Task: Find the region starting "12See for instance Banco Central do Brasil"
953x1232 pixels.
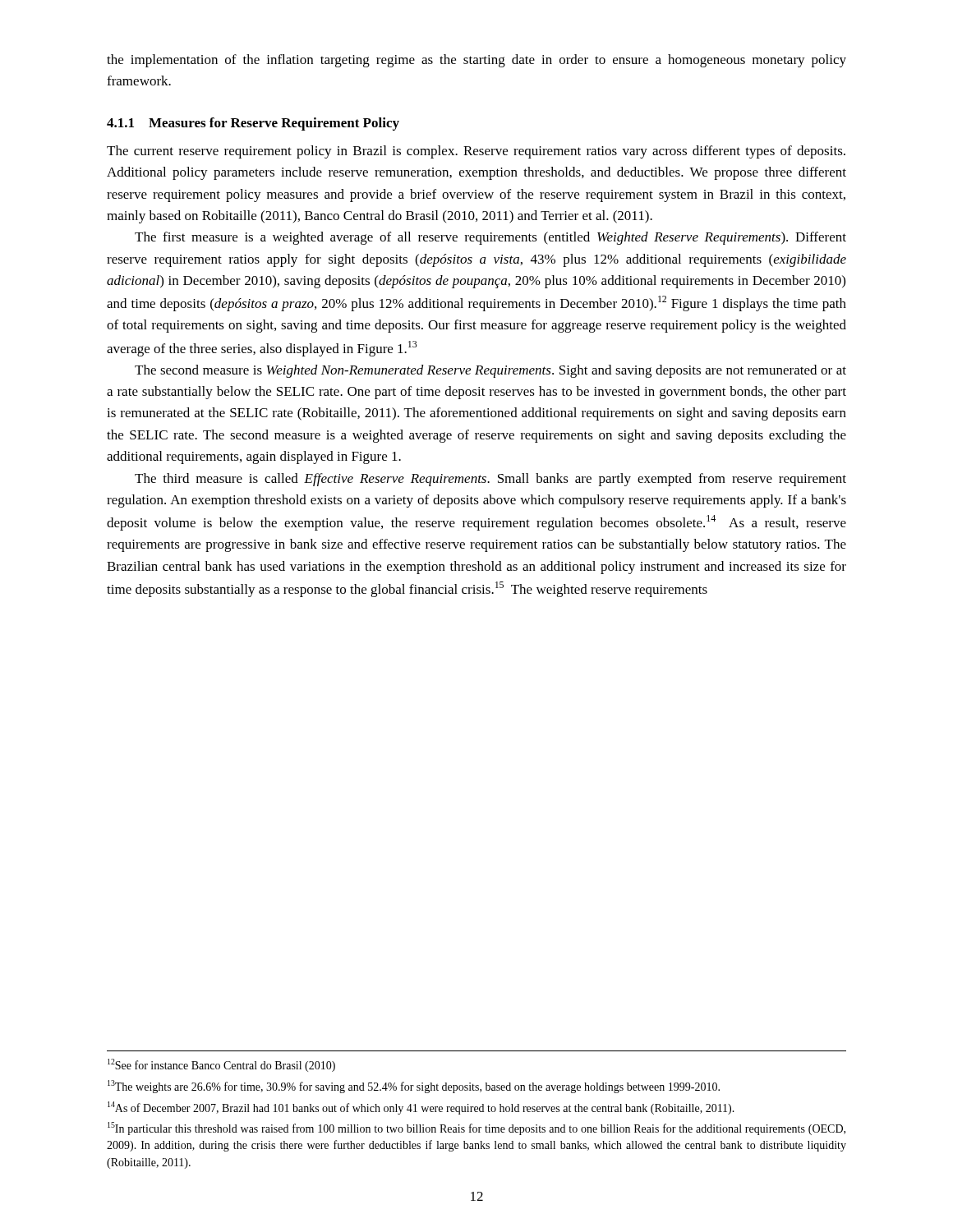Action: coord(221,1064)
